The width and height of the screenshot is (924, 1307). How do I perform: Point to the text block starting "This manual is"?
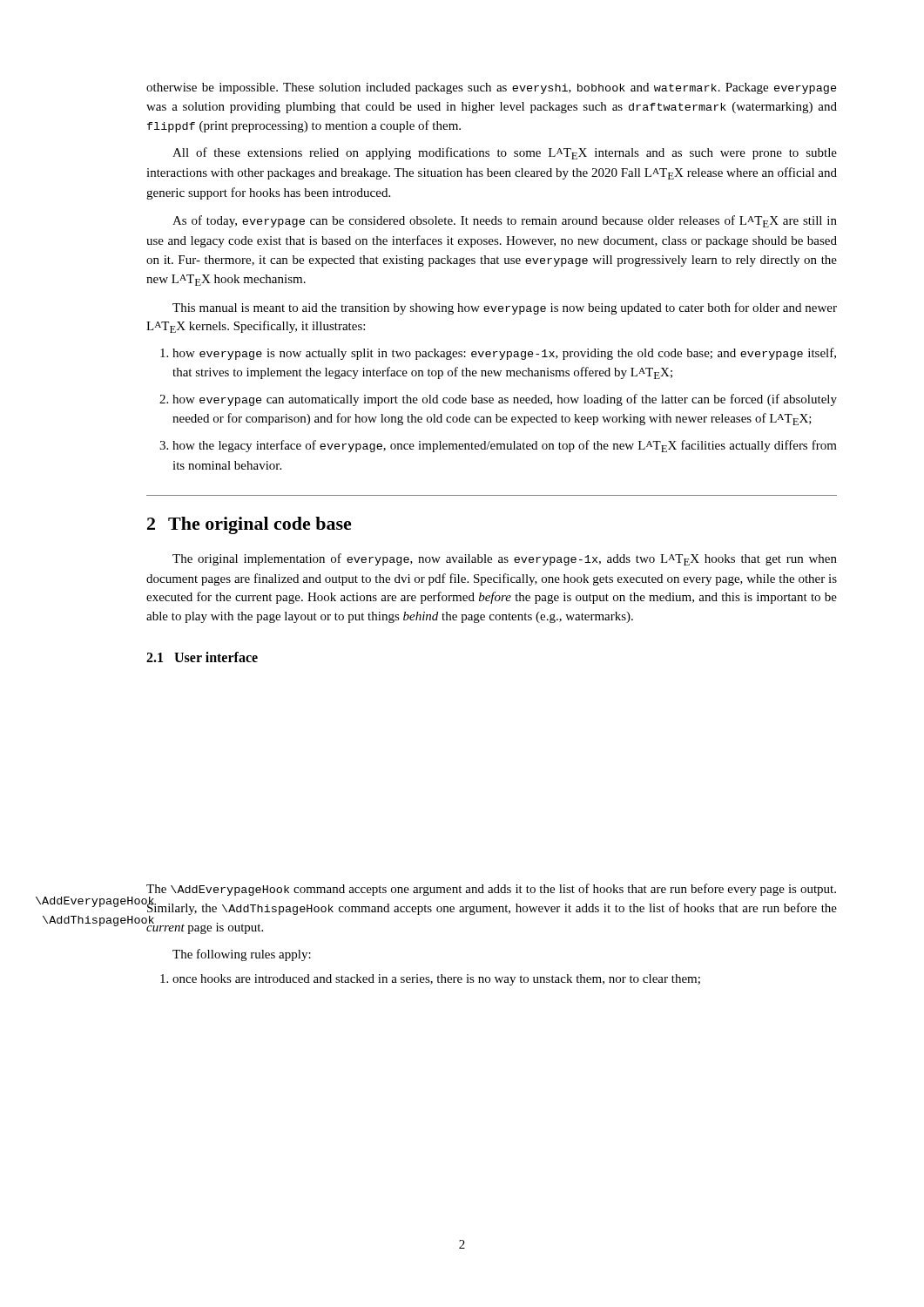tap(492, 318)
